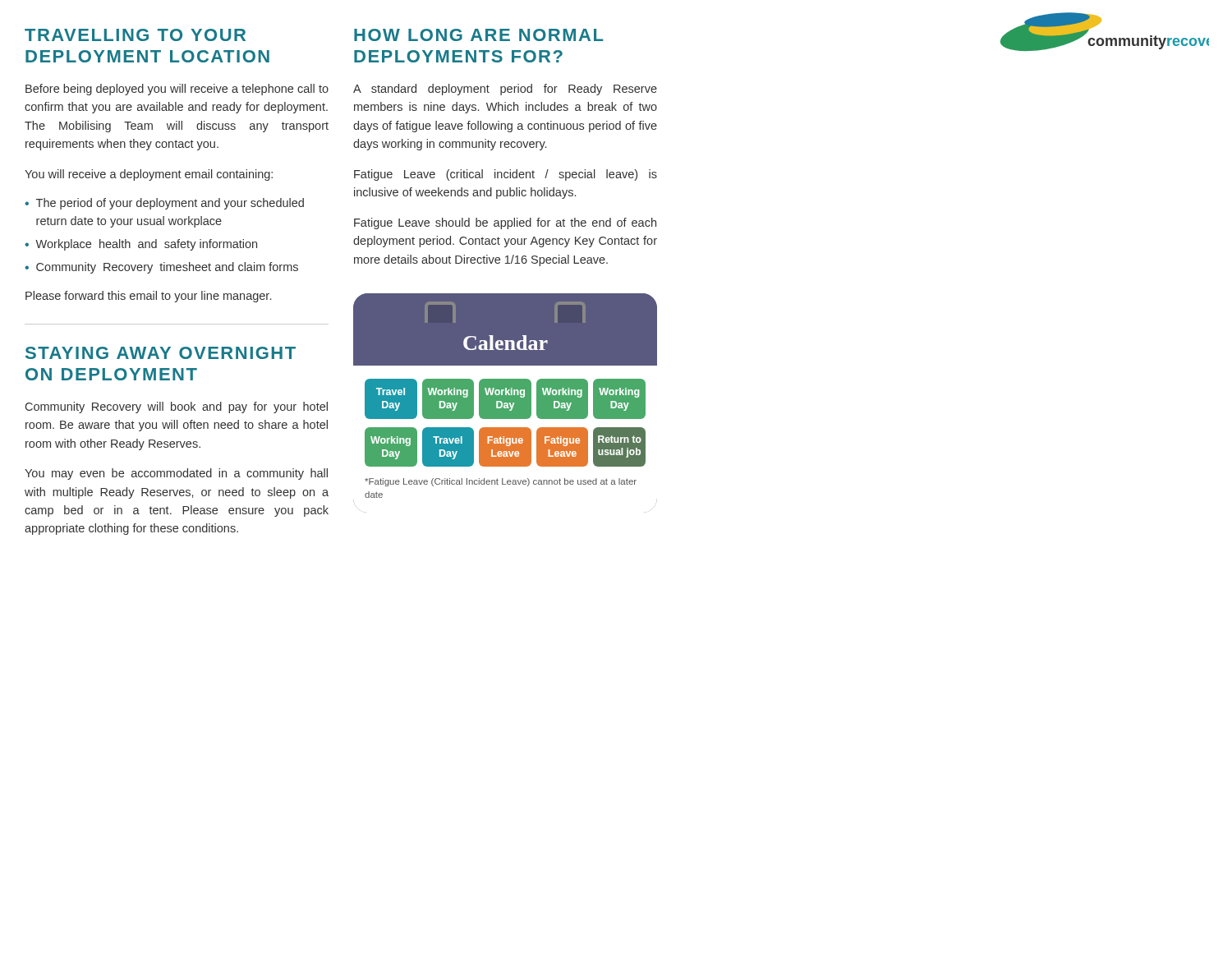Point to the element starting "Workplace health and safety information"
The height and width of the screenshot is (953, 1232).
pyautogui.click(x=147, y=244)
